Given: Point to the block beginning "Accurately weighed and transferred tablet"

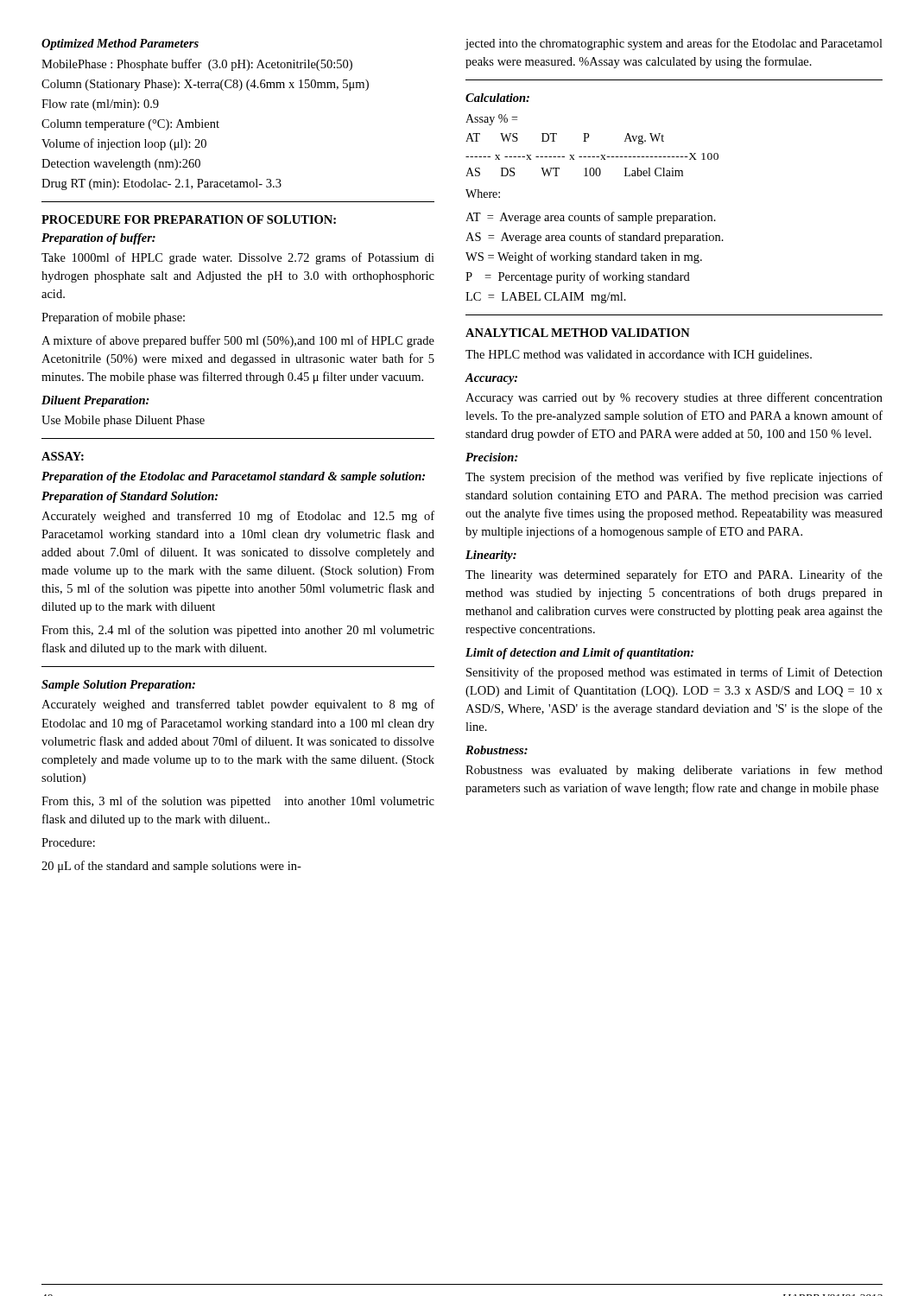Looking at the screenshot, I should (238, 785).
